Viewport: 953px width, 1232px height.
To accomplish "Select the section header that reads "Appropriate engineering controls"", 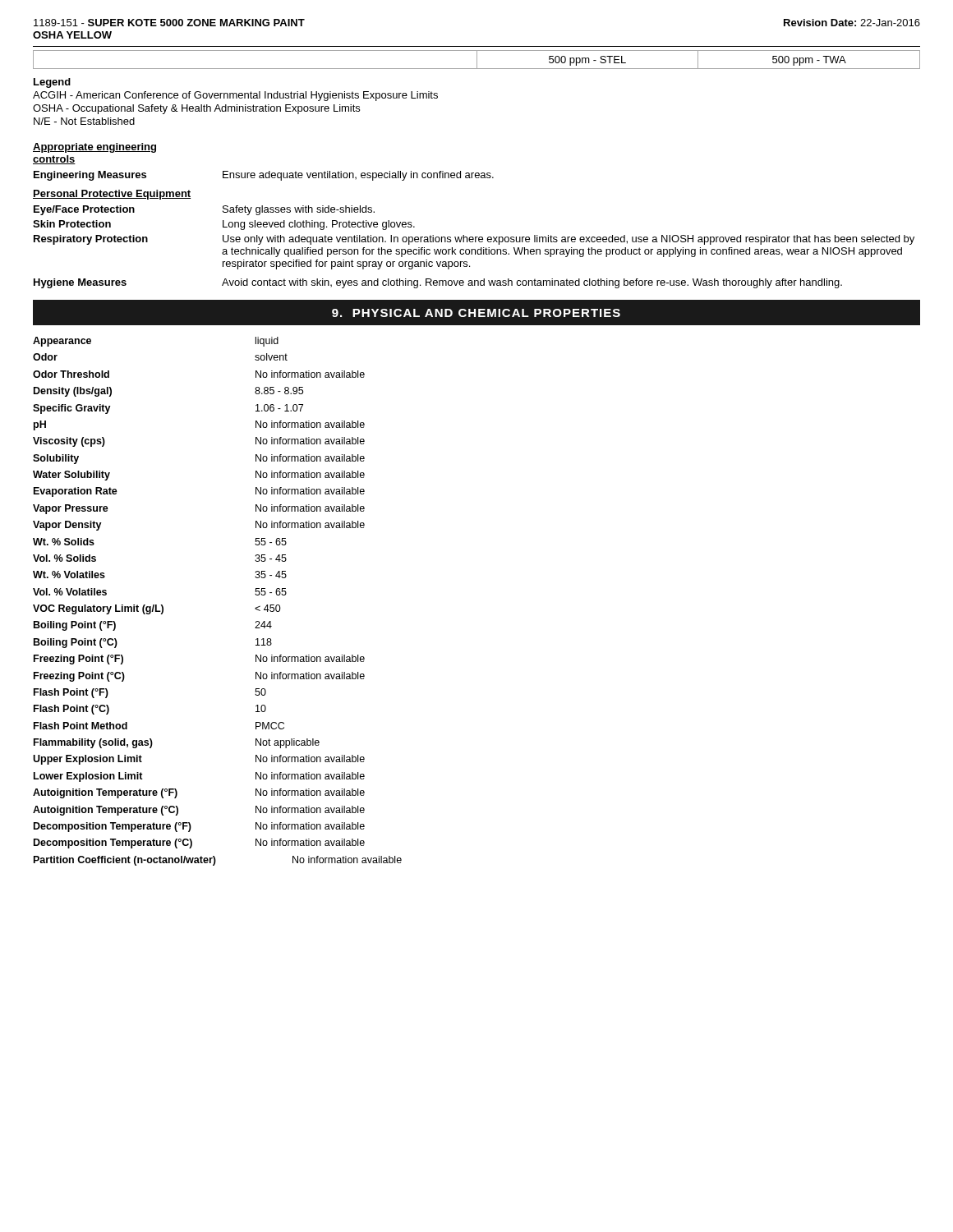I will tap(95, 153).
